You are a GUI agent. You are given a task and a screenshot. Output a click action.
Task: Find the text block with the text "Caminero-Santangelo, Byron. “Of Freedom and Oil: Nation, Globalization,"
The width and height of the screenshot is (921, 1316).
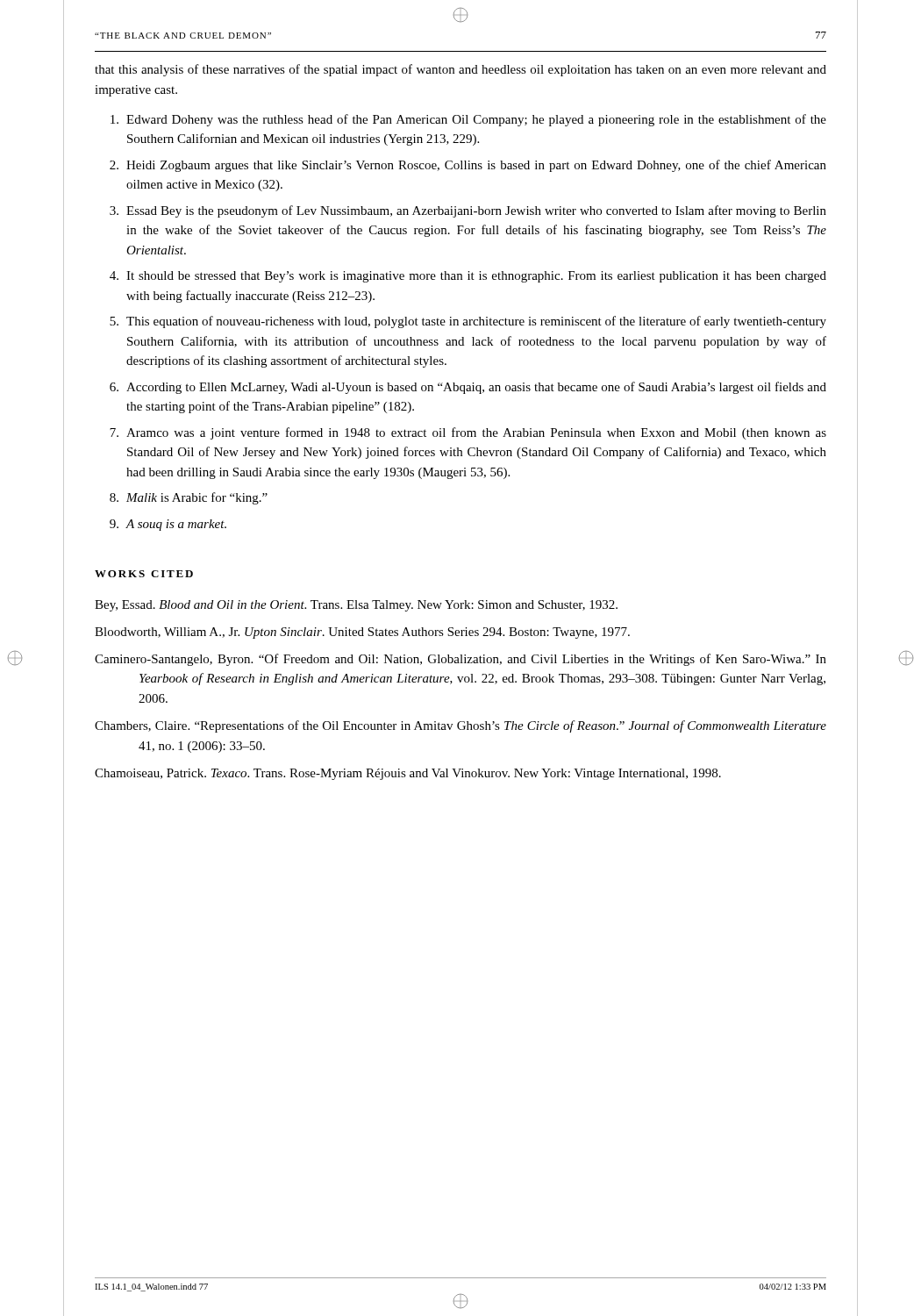(x=460, y=679)
